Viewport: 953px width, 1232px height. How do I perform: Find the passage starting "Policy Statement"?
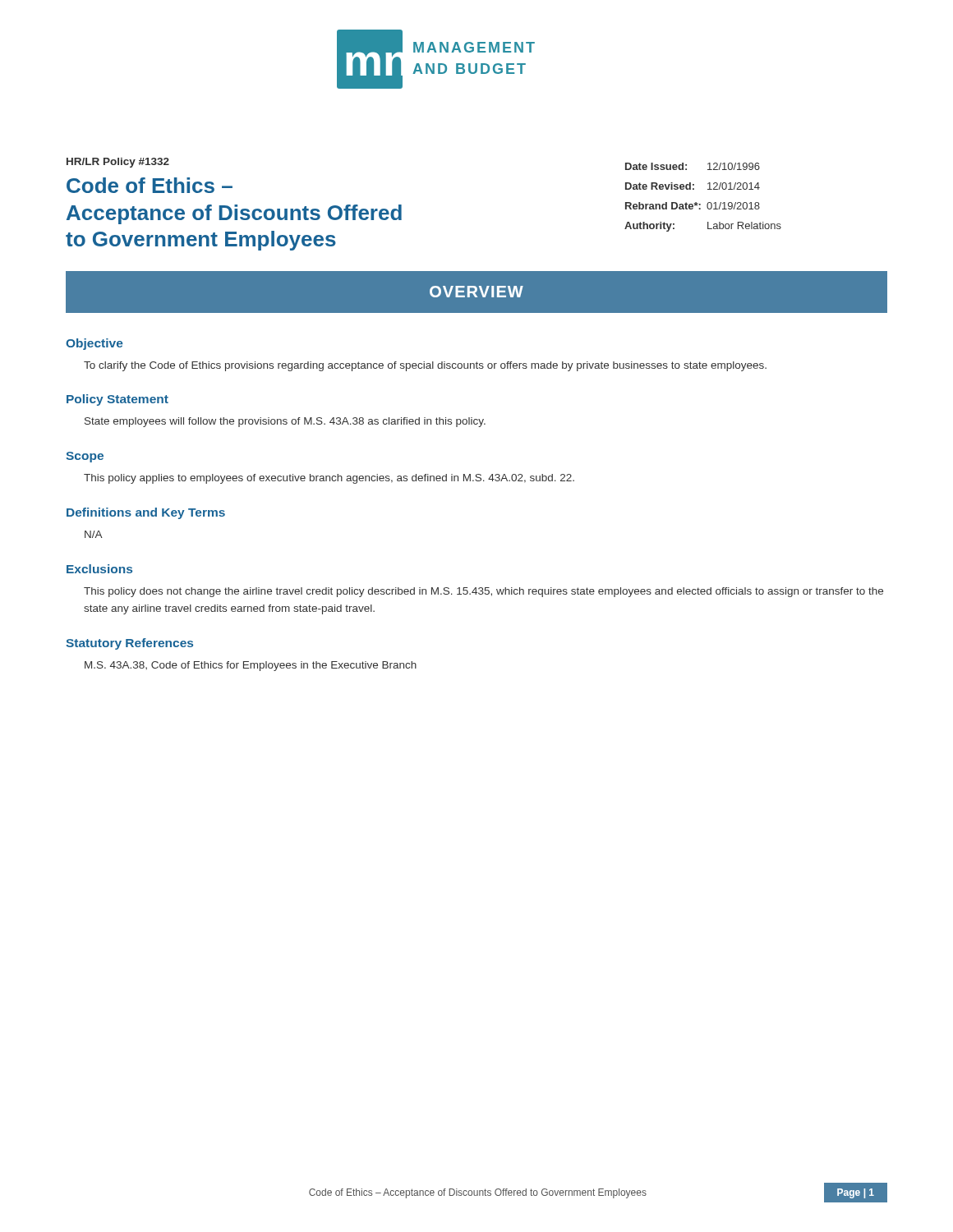pyautogui.click(x=117, y=399)
